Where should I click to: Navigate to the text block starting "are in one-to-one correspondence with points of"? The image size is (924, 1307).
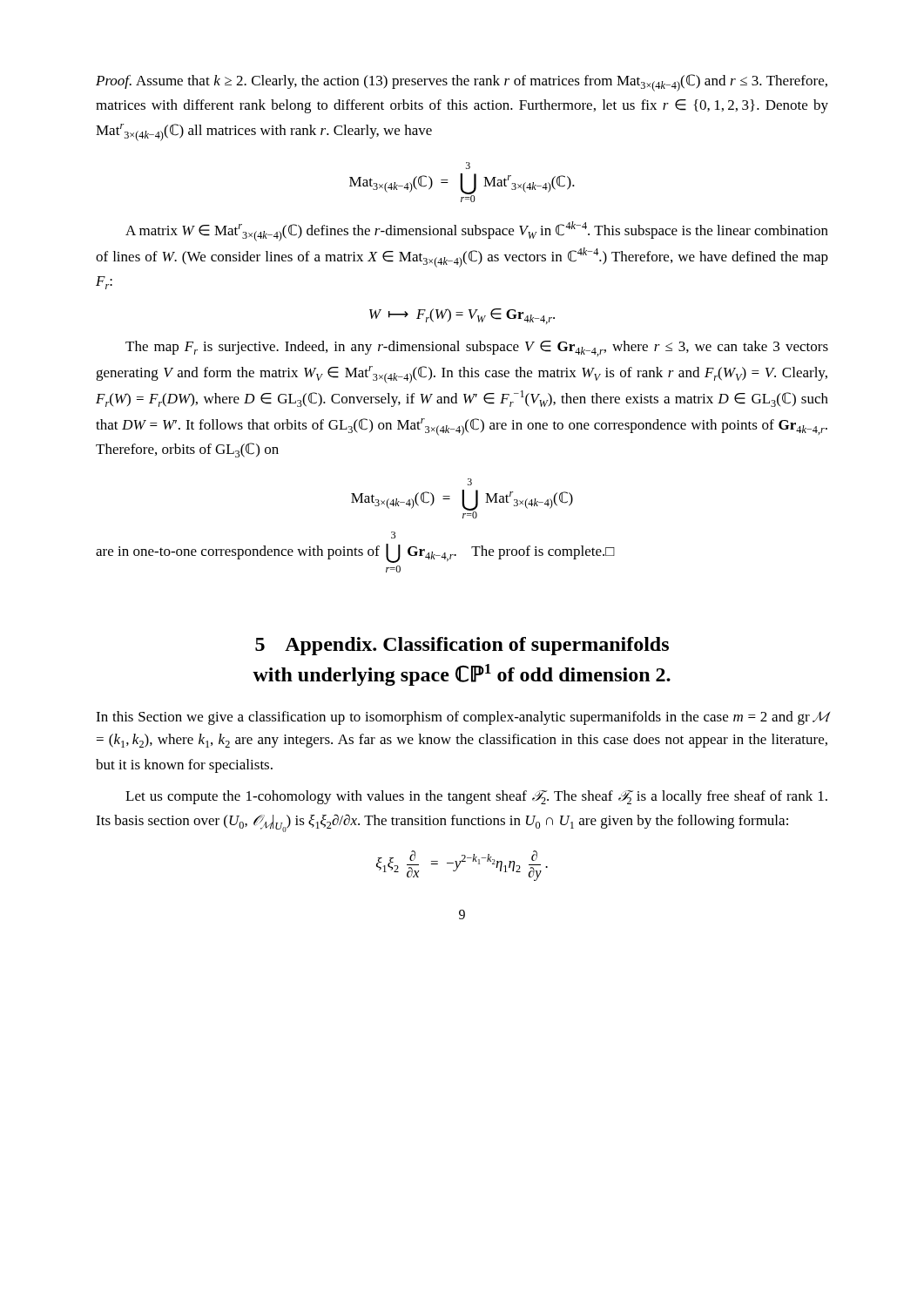point(355,552)
